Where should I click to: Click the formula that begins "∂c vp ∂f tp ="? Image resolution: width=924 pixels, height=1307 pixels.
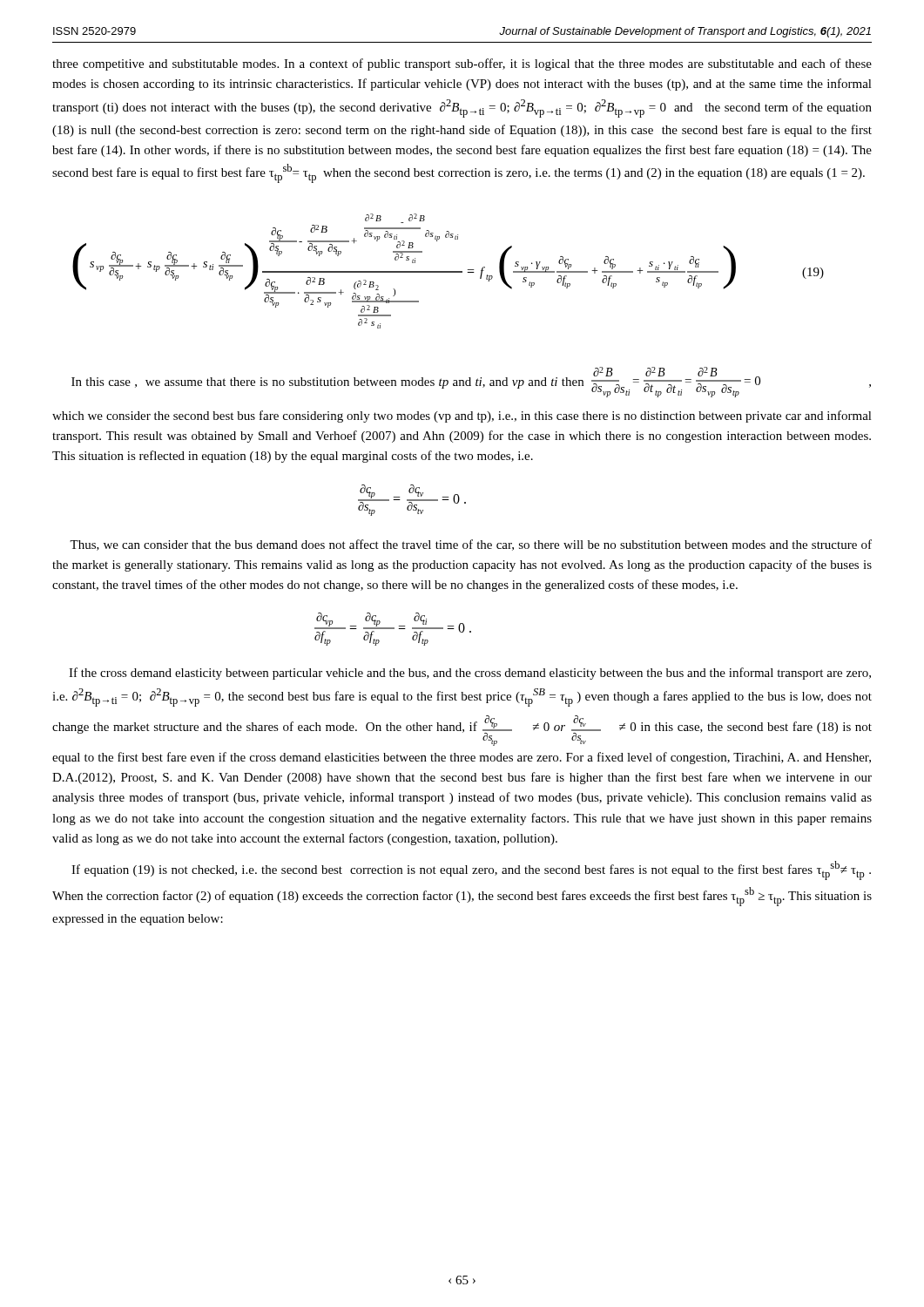(x=462, y=628)
